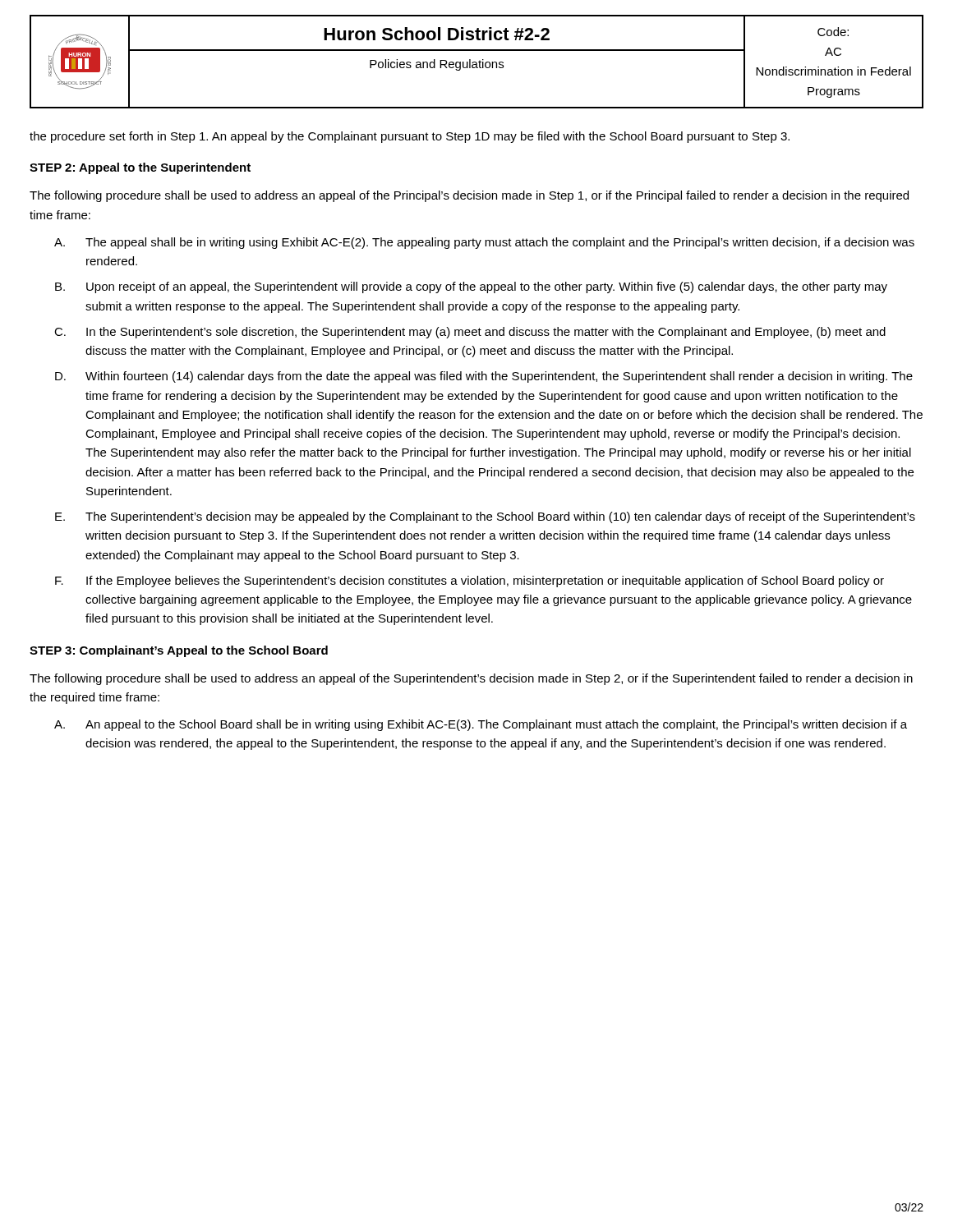Navigate to the text block starting "STEP 3: Complainant’s Appeal to the"

pos(179,650)
